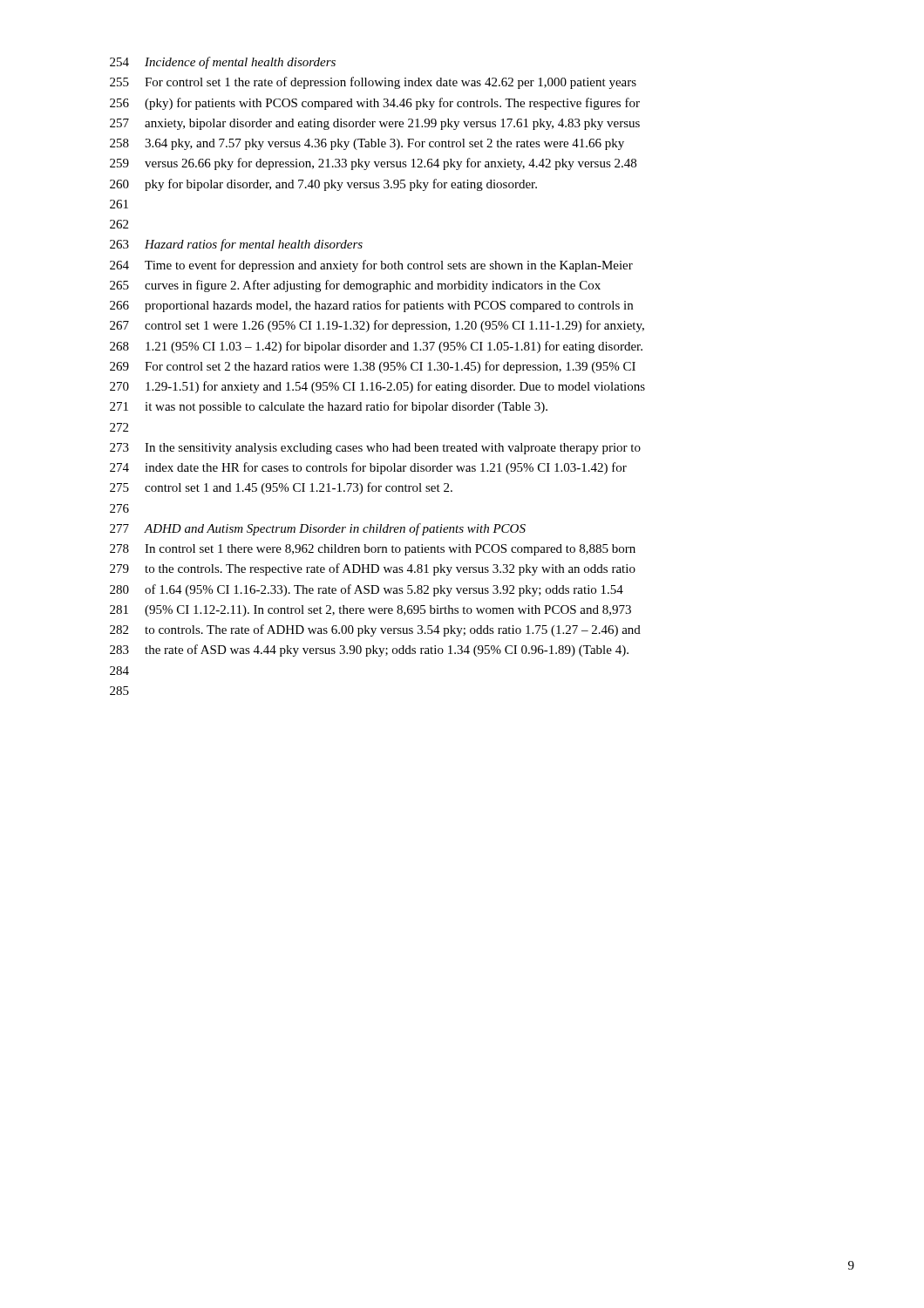Select the element starting "283 the rate"
The height and width of the screenshot is (1308, 924).
coord(475,650)
